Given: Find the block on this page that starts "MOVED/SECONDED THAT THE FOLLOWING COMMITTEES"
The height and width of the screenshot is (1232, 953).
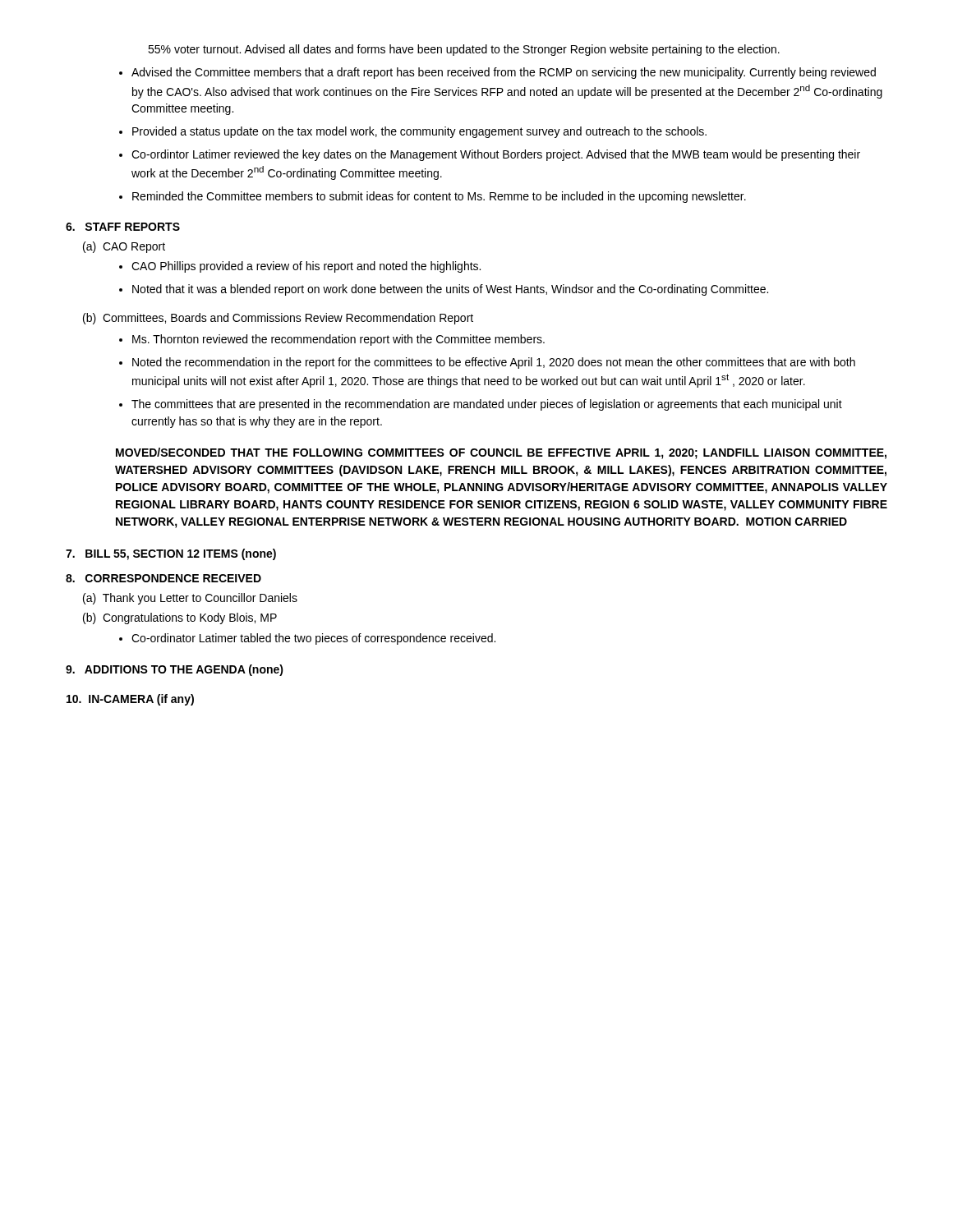Looking at the screenshot, I should [x=501, y=487].
